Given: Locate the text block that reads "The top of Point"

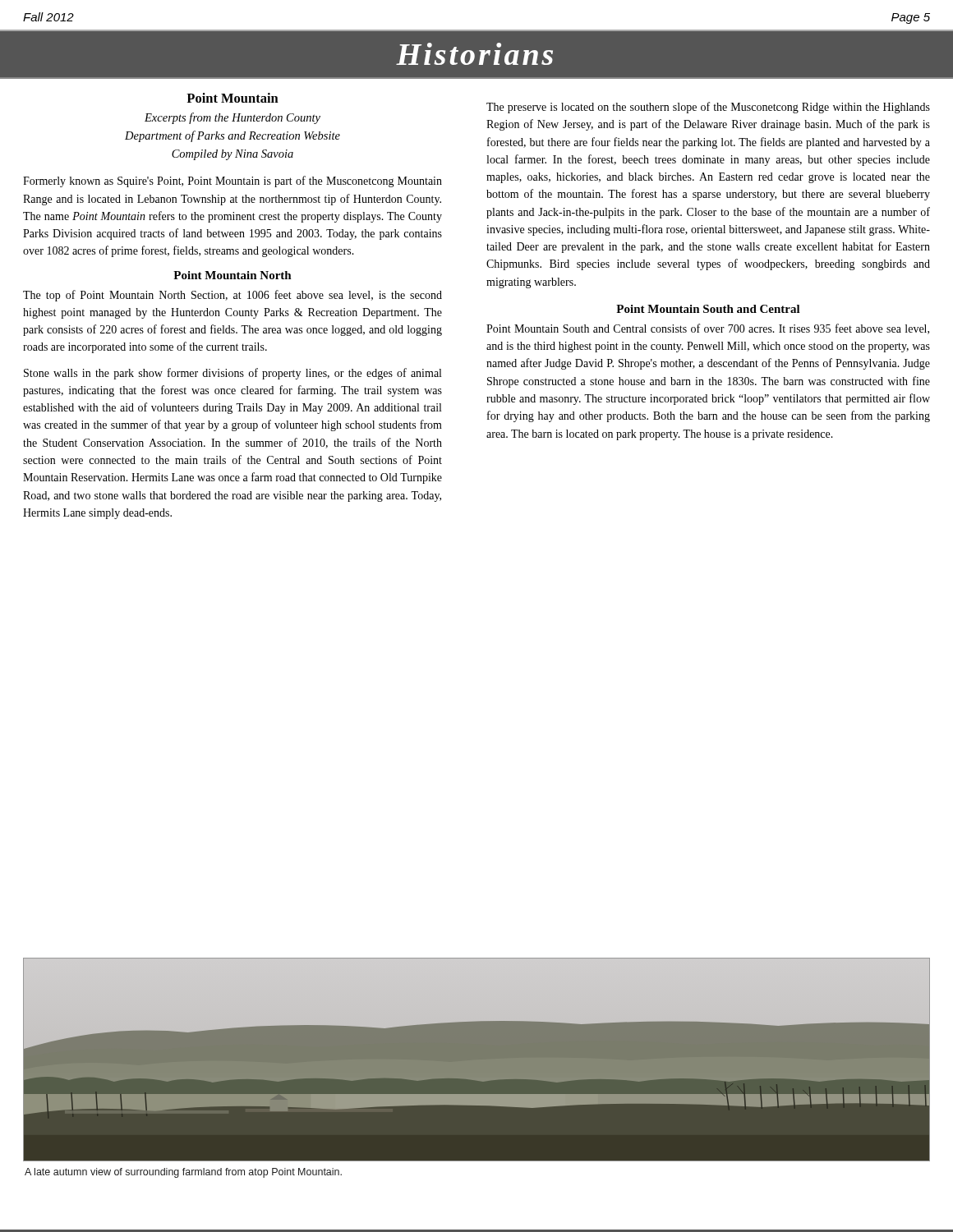Looking at the screenshot, I should tap(232, 321).
